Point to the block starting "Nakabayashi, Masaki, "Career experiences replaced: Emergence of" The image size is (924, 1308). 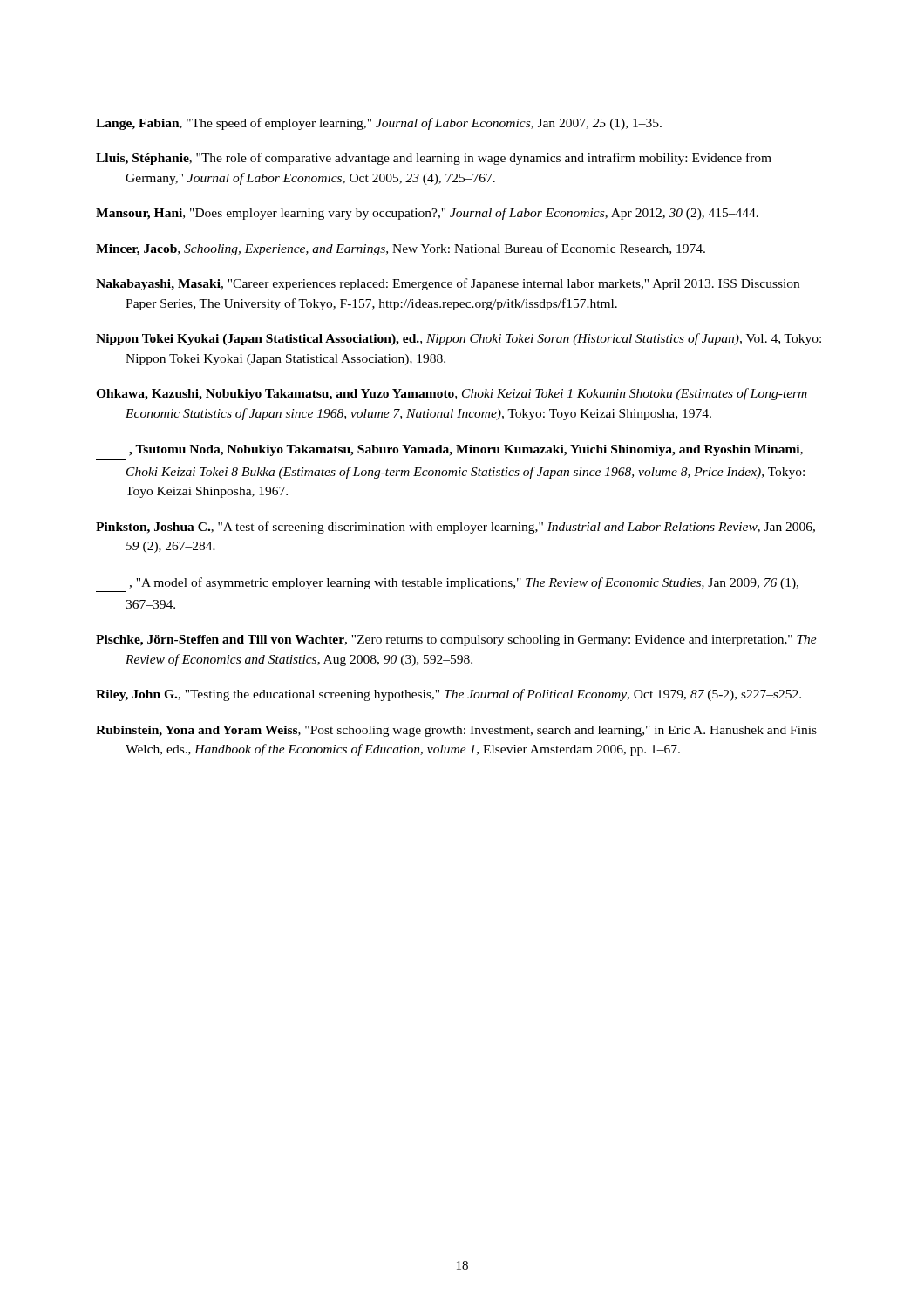[462, 294]
